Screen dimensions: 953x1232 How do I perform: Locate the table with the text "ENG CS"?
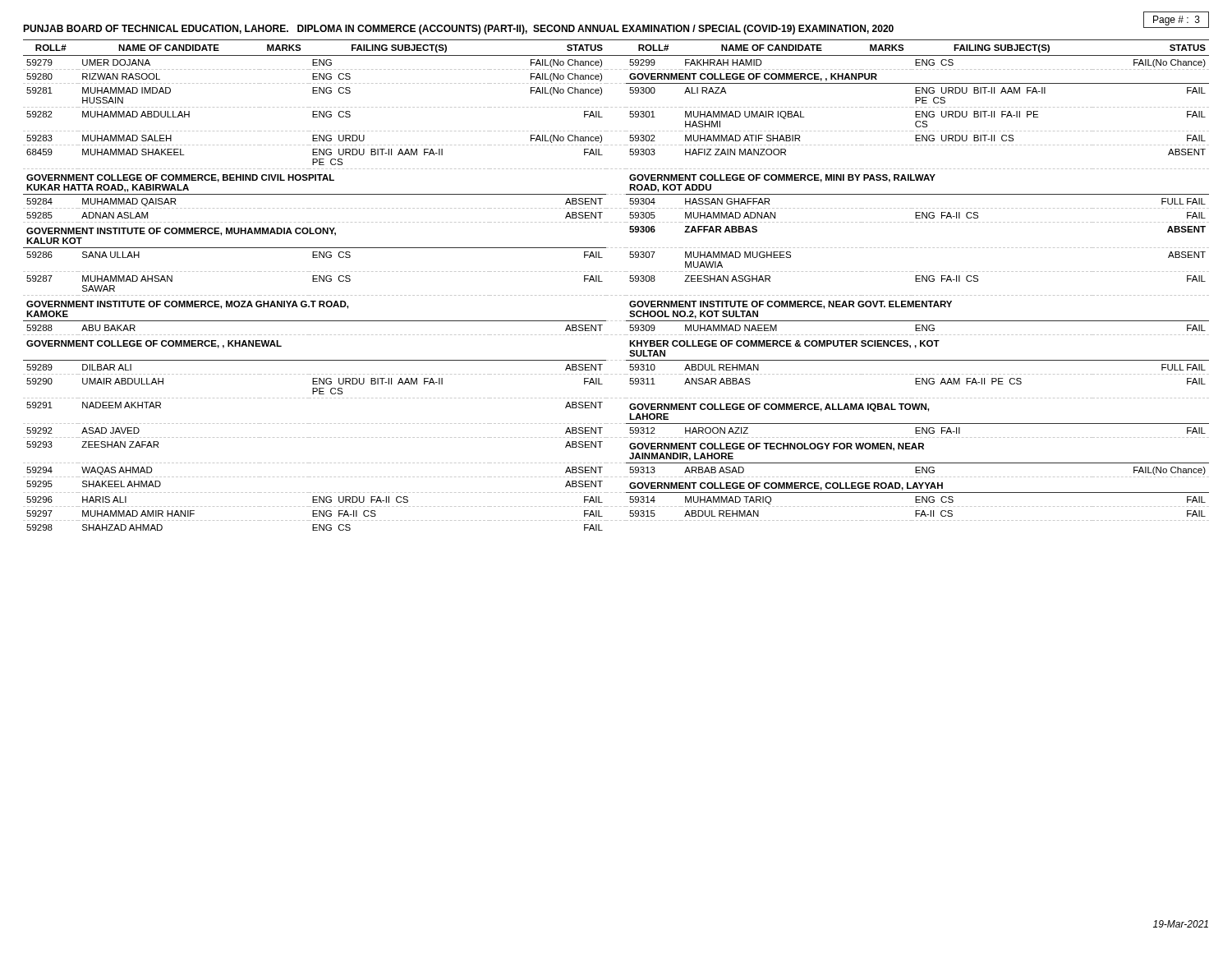coord(616,287)
